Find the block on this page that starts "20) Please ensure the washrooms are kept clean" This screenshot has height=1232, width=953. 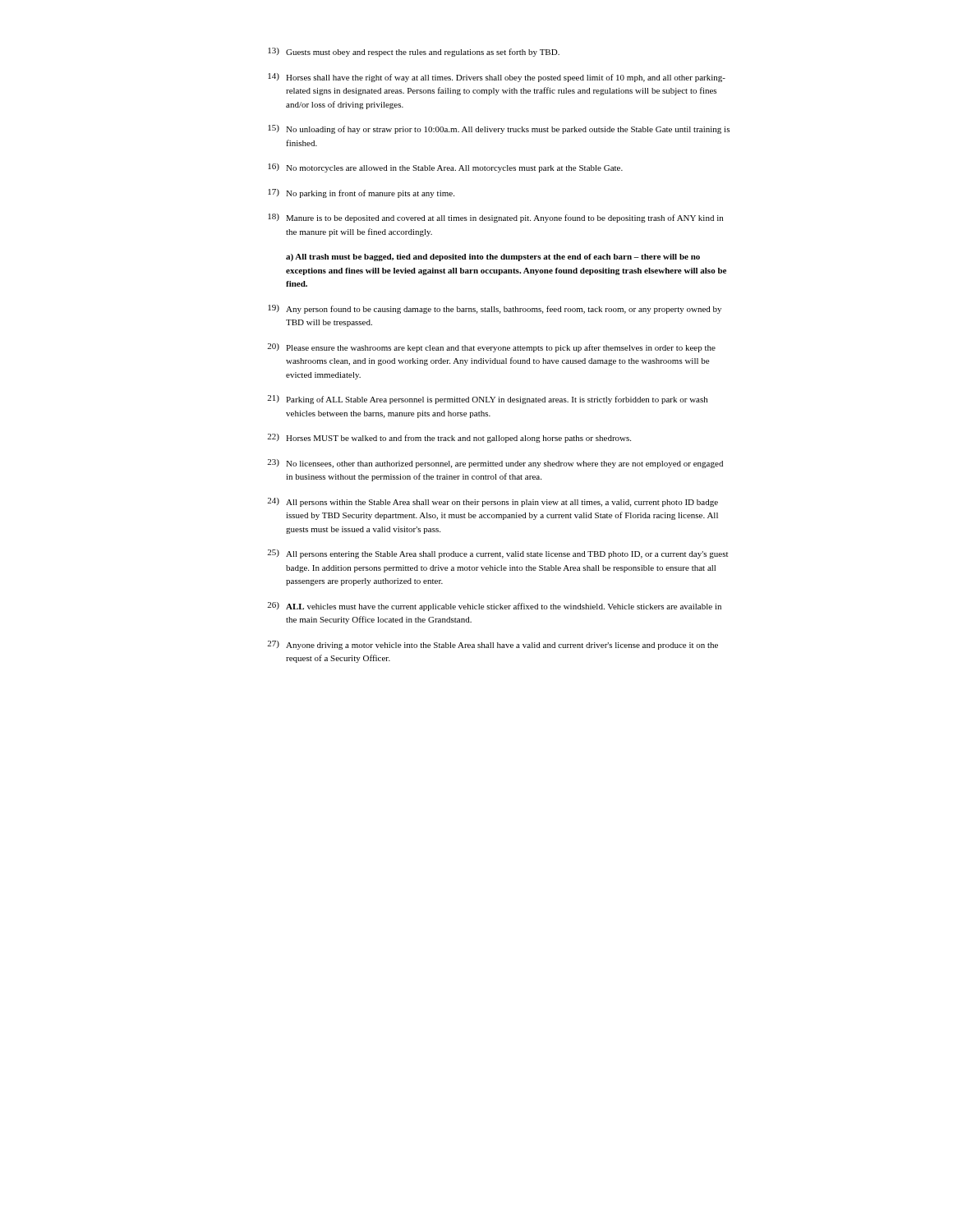click(x=493, y=361)
